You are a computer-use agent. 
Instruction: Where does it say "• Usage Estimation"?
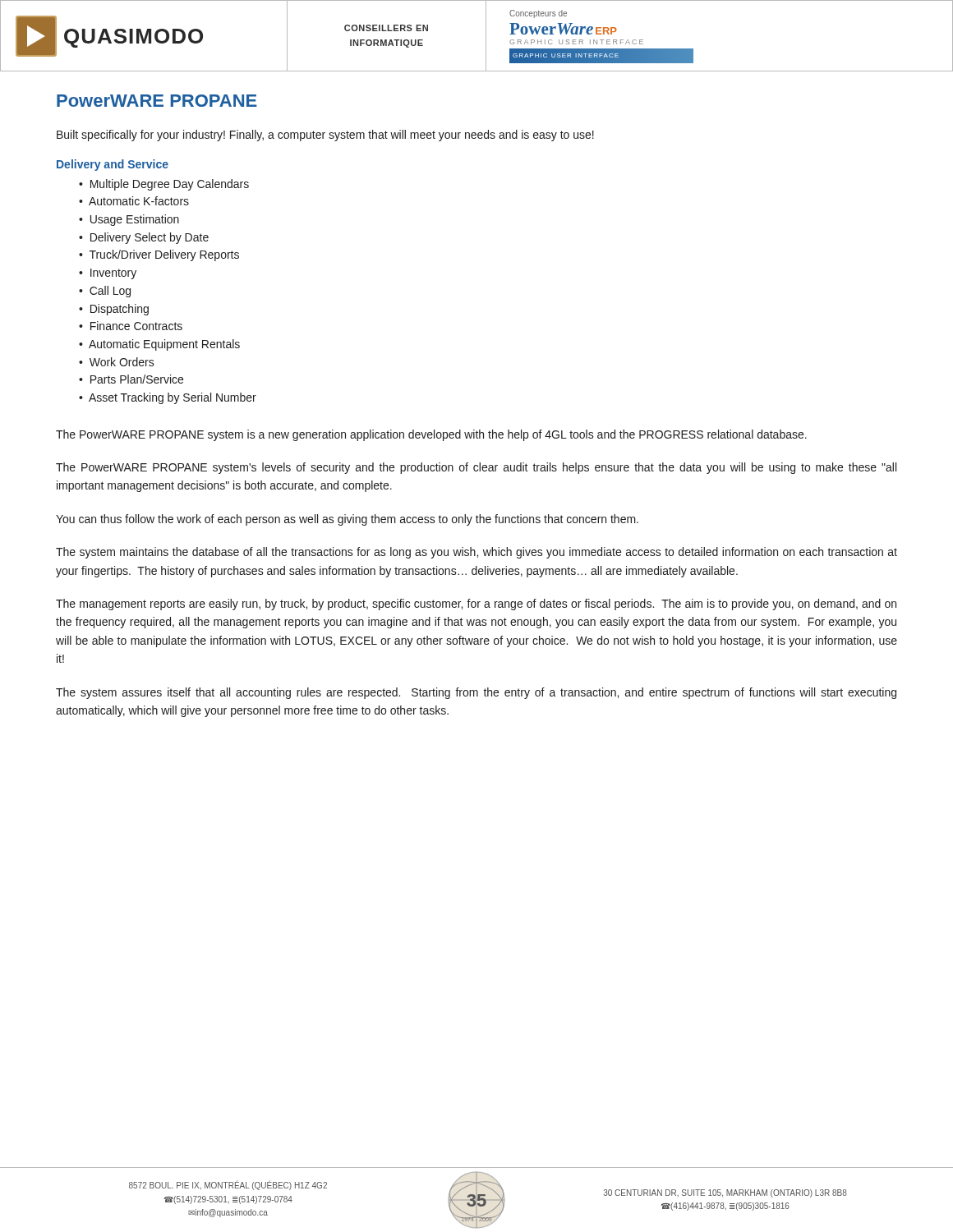[x=129, y=219]
